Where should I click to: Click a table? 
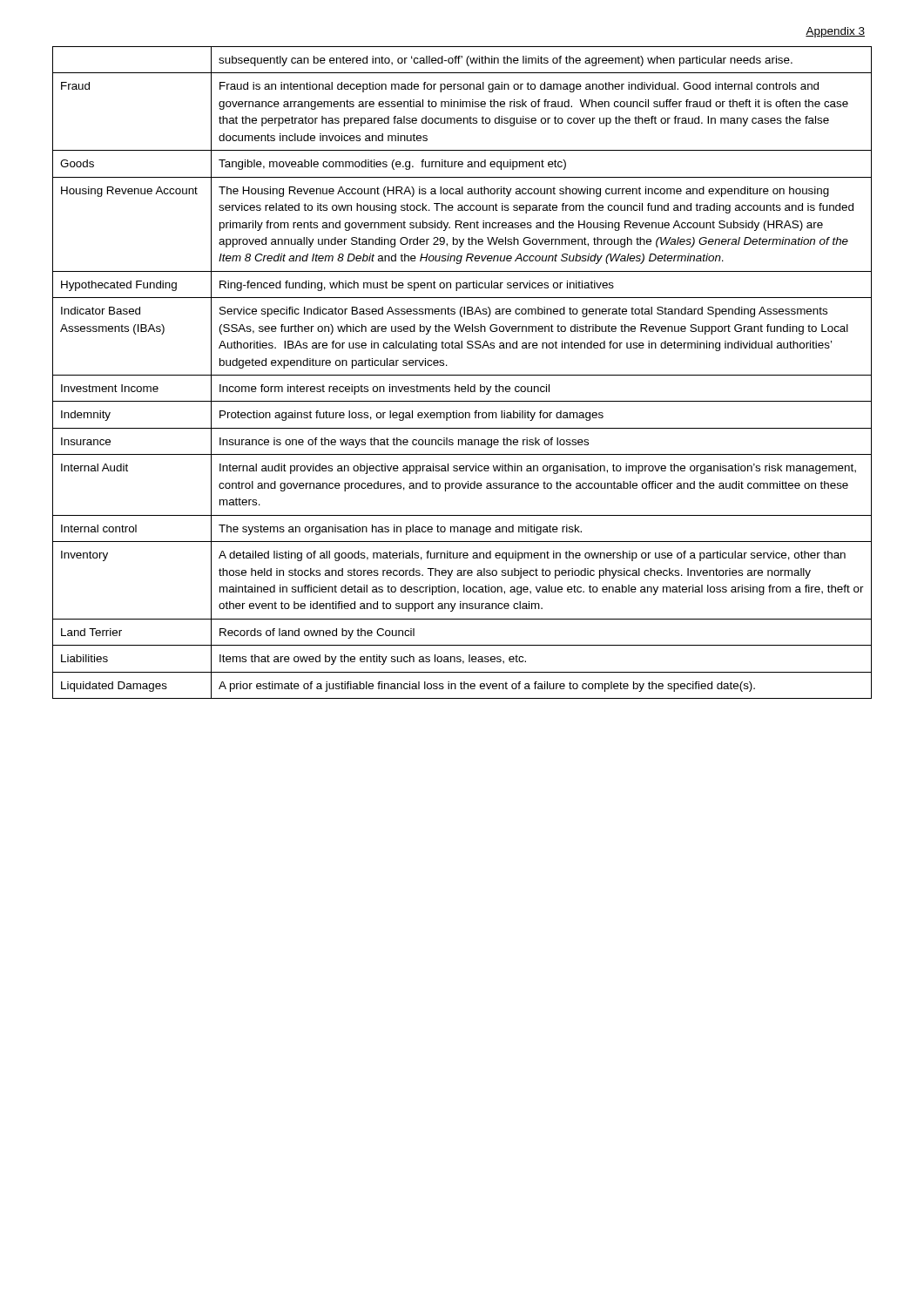coord(462,373)
